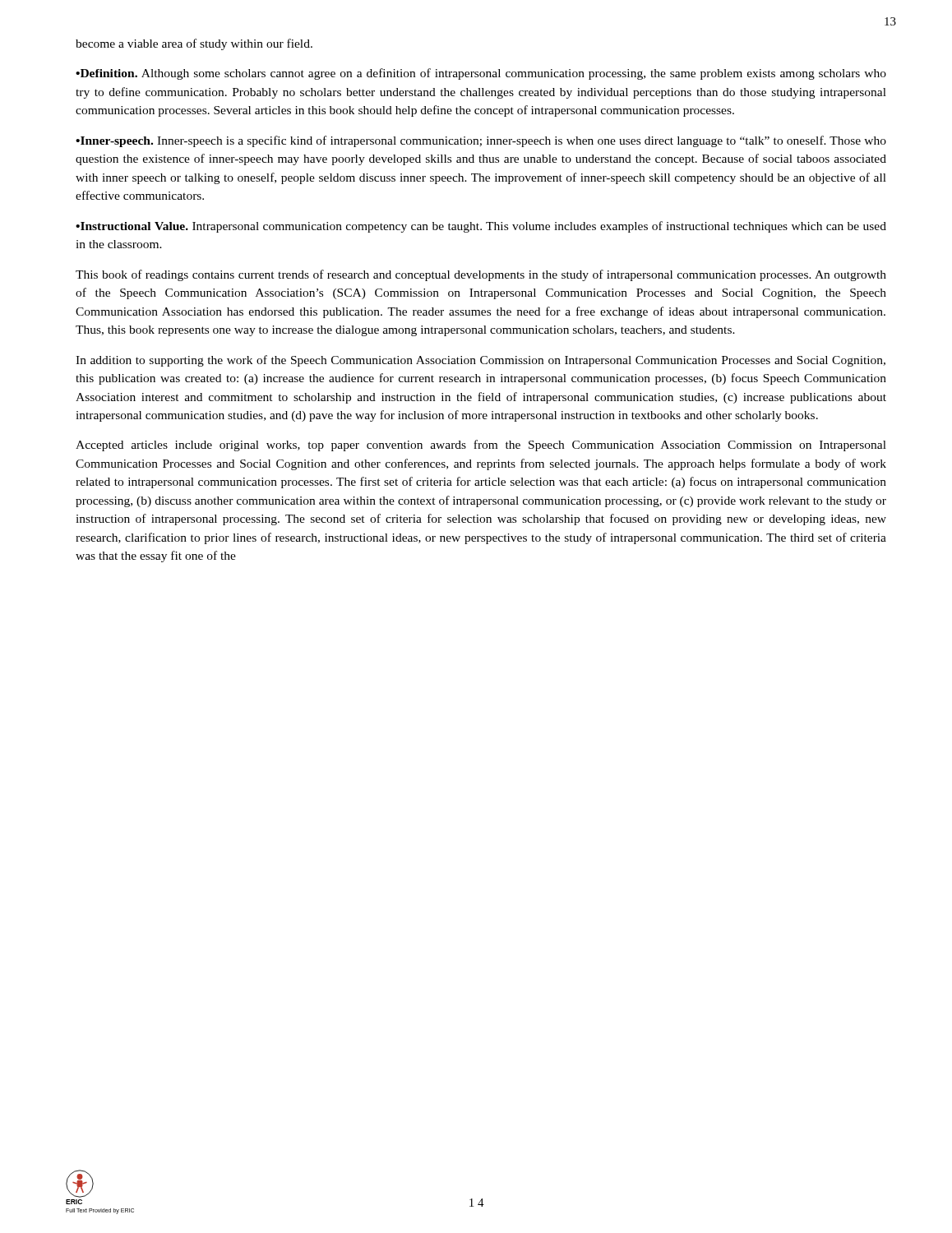Screen dimensions: 1233x952
Task: Locate the text starting "become a viable area of study"
Action: [194, 43]
